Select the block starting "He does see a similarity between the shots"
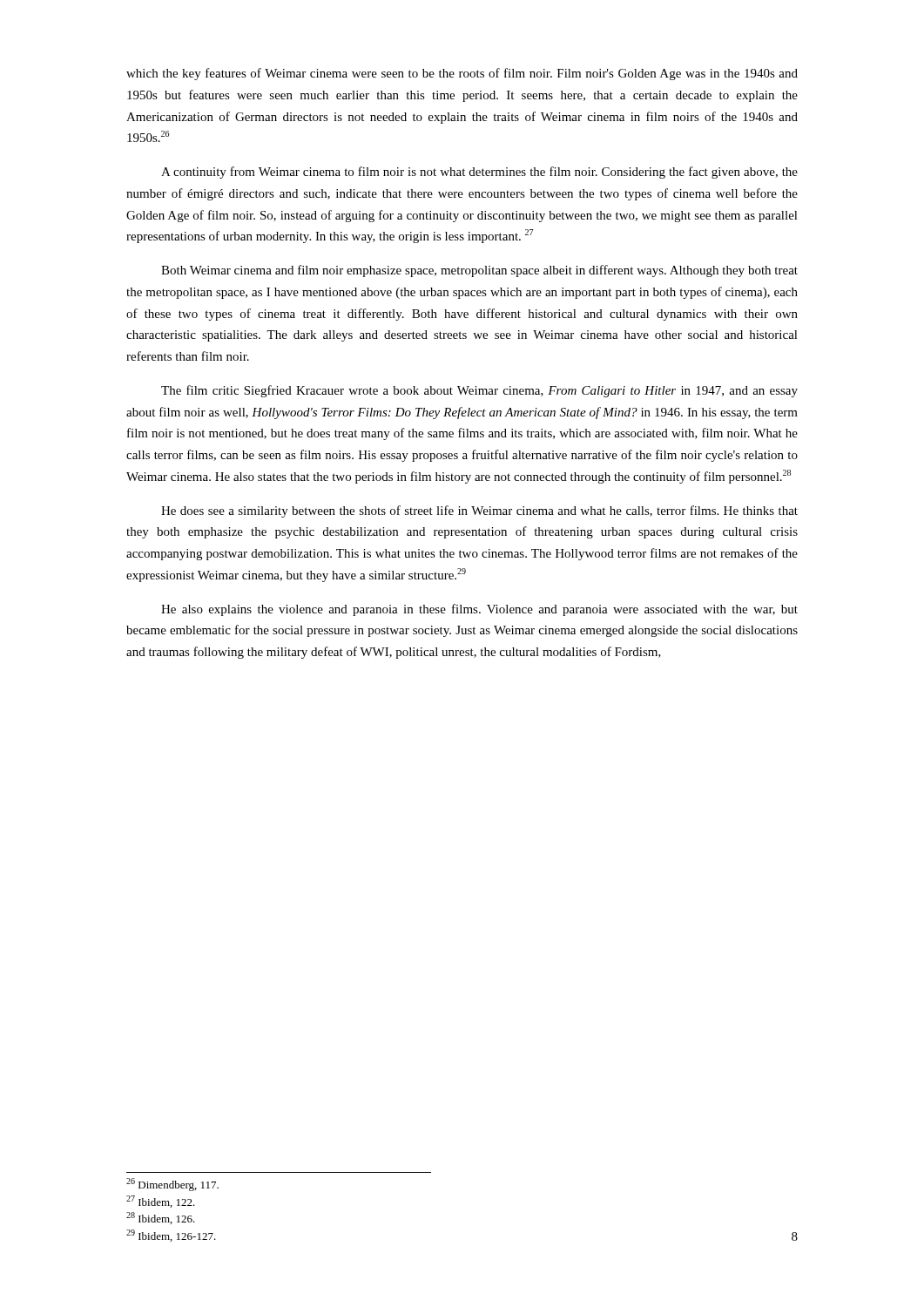This screenshot has width=924, height=1307. coord(462,543)
